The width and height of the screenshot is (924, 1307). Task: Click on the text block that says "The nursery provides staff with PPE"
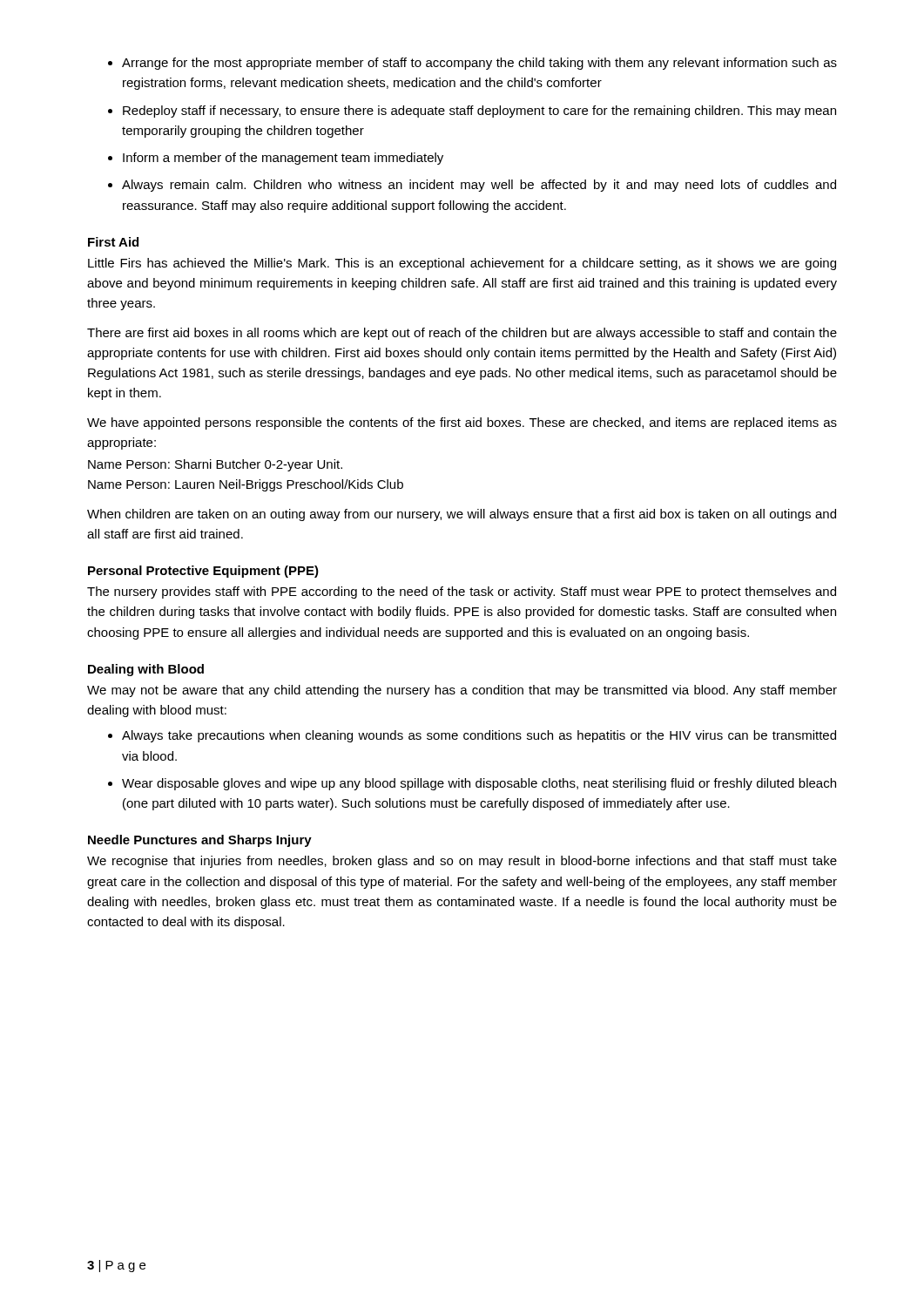point(462,611)
